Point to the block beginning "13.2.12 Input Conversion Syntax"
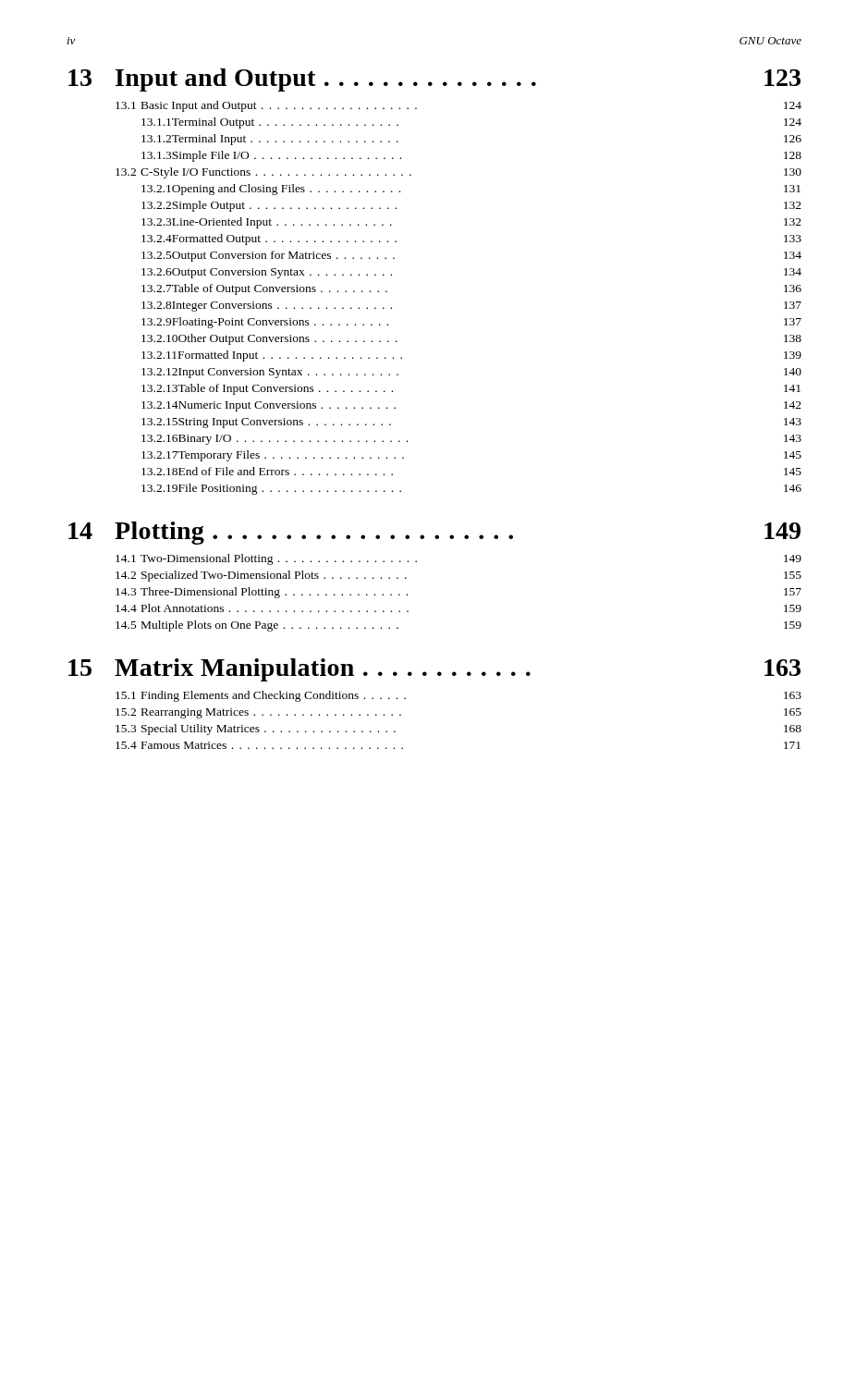This screenshot has height=1387, width=868. pos(218,373)
